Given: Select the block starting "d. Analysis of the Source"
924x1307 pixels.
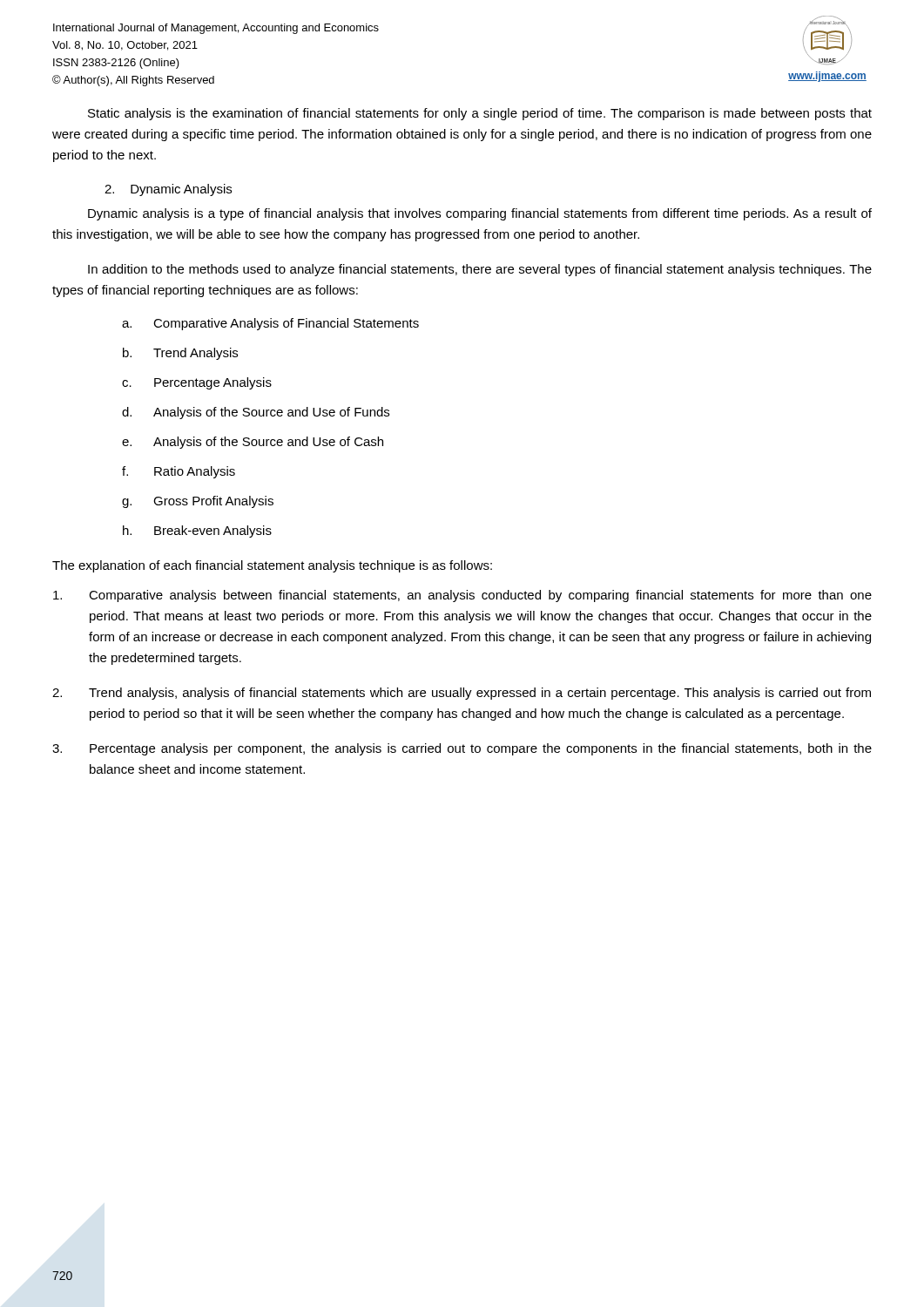Looking at the screenshot, I should tap(256, 413).
